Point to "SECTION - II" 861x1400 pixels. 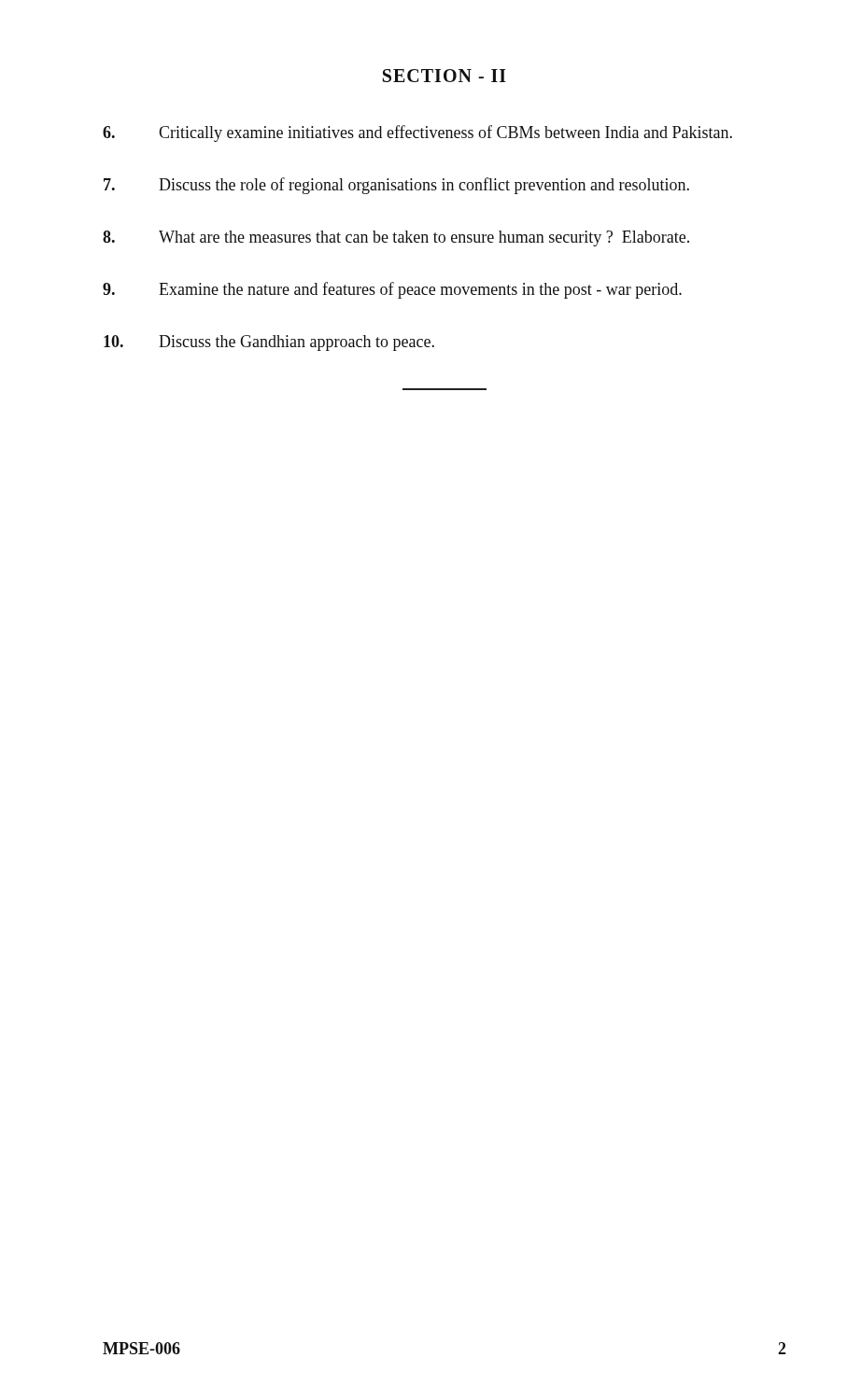click(x=444, y=76)
